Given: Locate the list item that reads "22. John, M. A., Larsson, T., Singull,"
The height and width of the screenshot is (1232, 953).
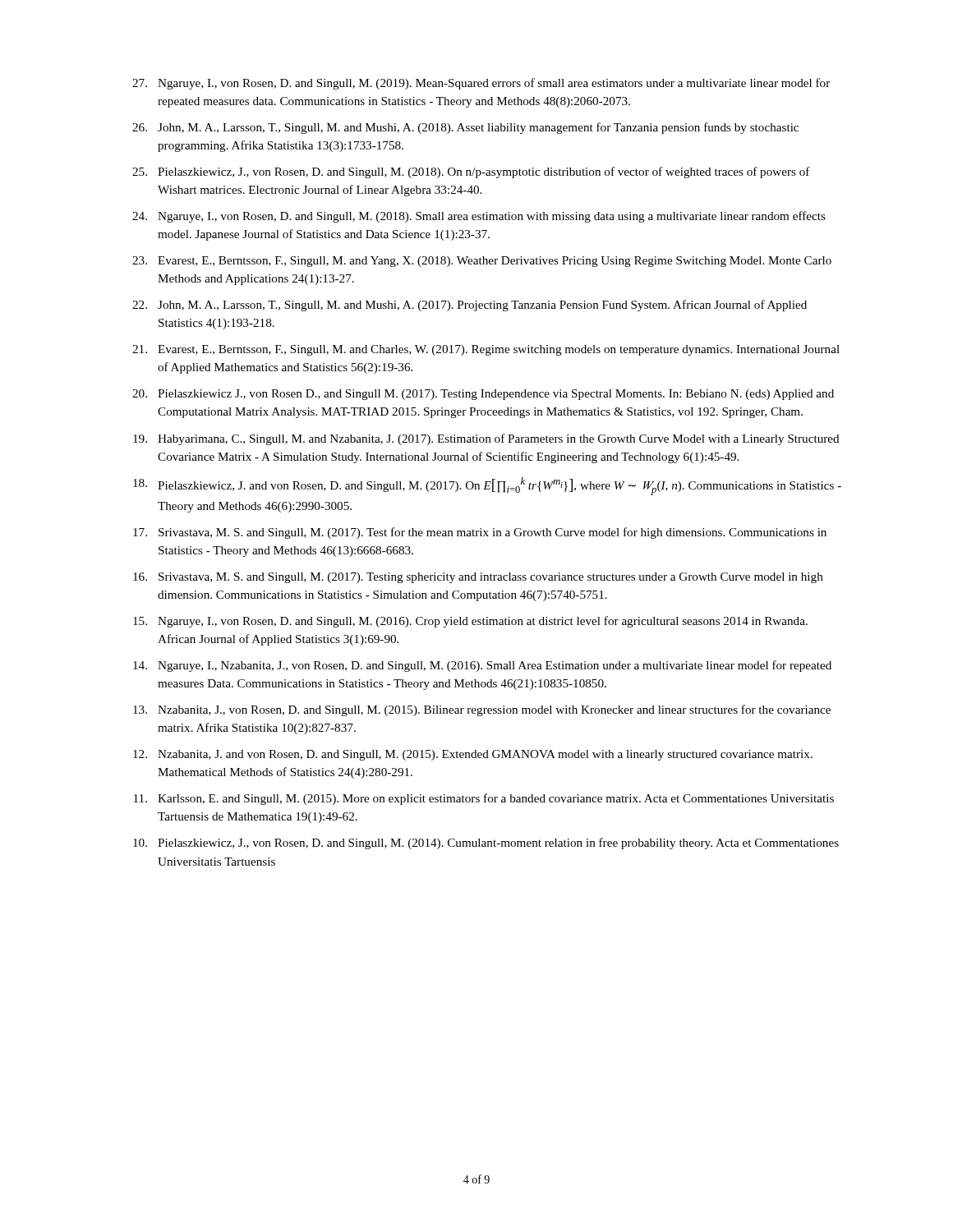Looking at the screenshot, I should pyautogui.click(x=476, y=314).
